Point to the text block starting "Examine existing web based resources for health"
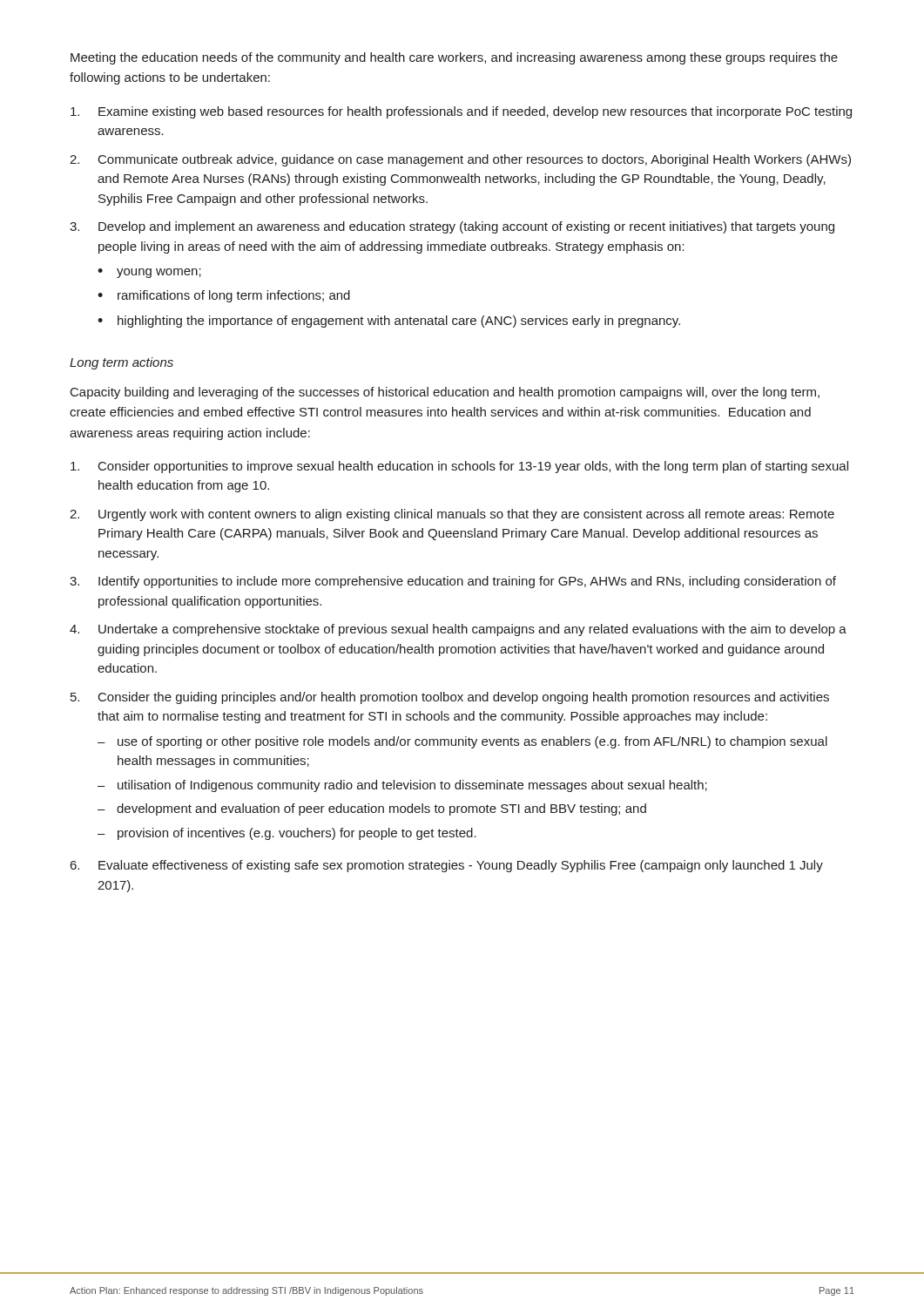This screenshot has height=1307, width=924. click(462, 121)
